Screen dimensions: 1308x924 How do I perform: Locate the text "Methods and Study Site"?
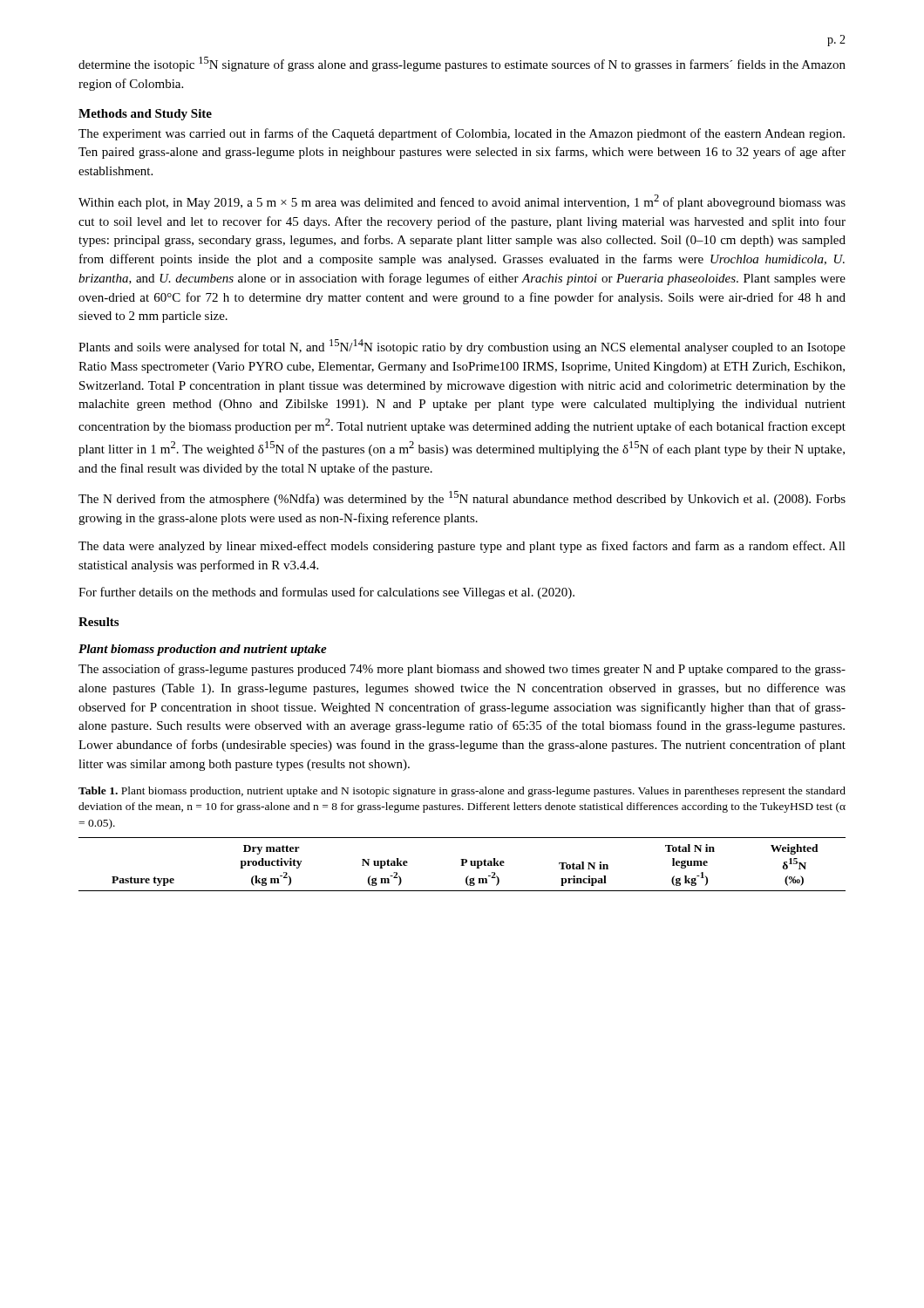(x=145, y=113)
